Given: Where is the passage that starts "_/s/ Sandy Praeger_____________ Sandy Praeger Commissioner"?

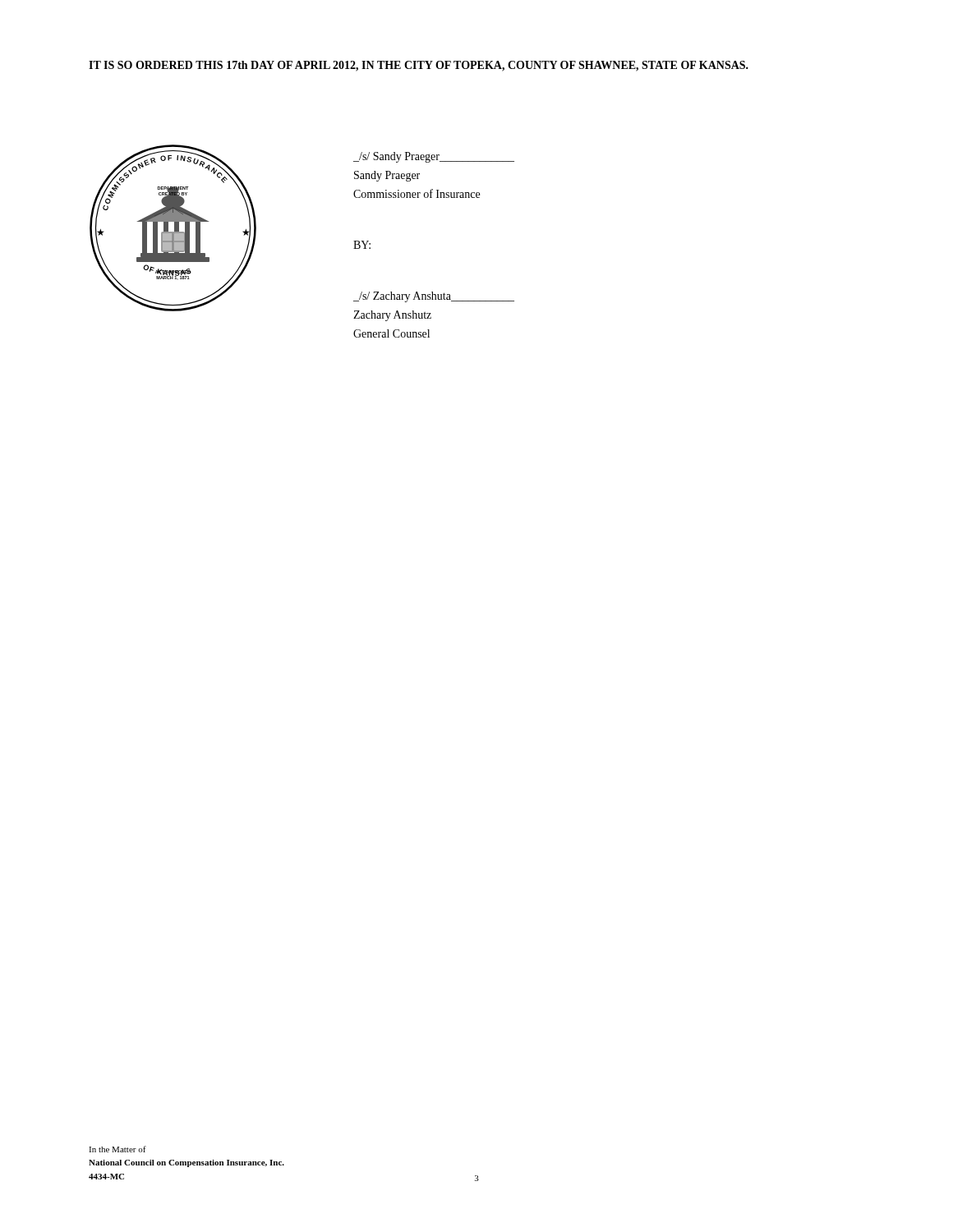Looking at the screenshot, I should coord(434,157).
